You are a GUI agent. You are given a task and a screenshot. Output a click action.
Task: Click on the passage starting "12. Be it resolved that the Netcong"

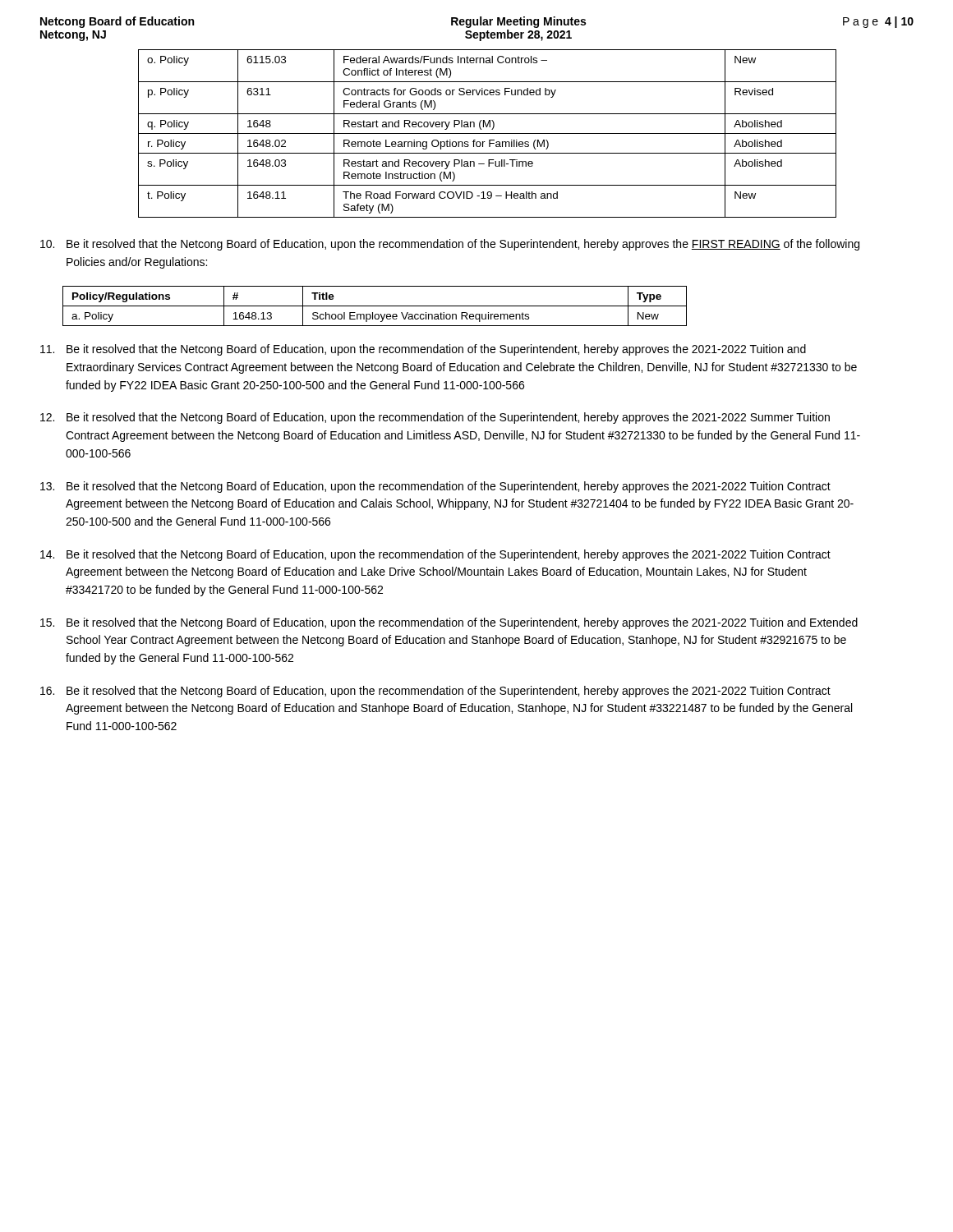click(451, 436)
